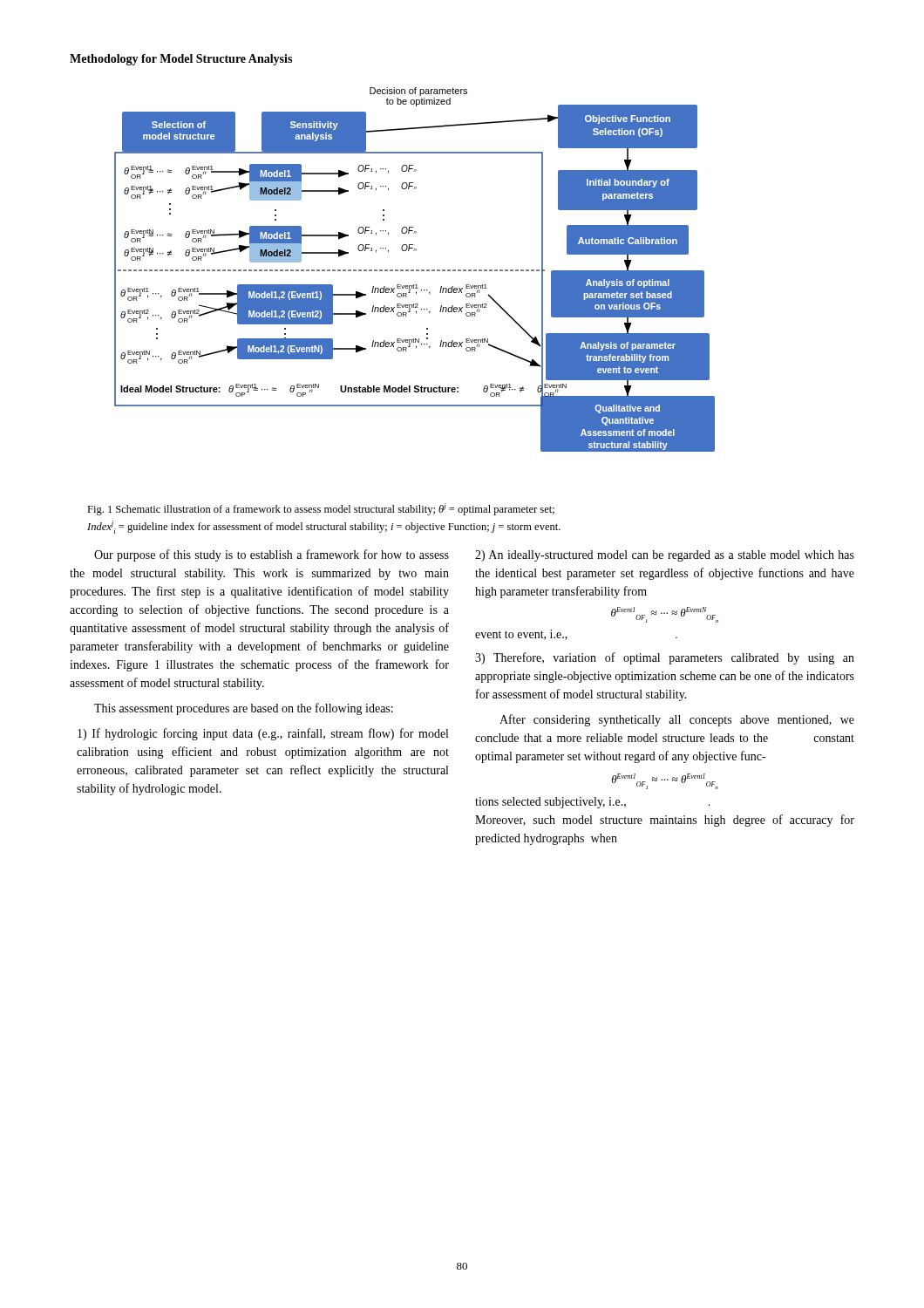Click the caption that begins "Fig. 1 Schematic illustration"
This screenshot has width=924, height=1308.
(x=324, y=518)
